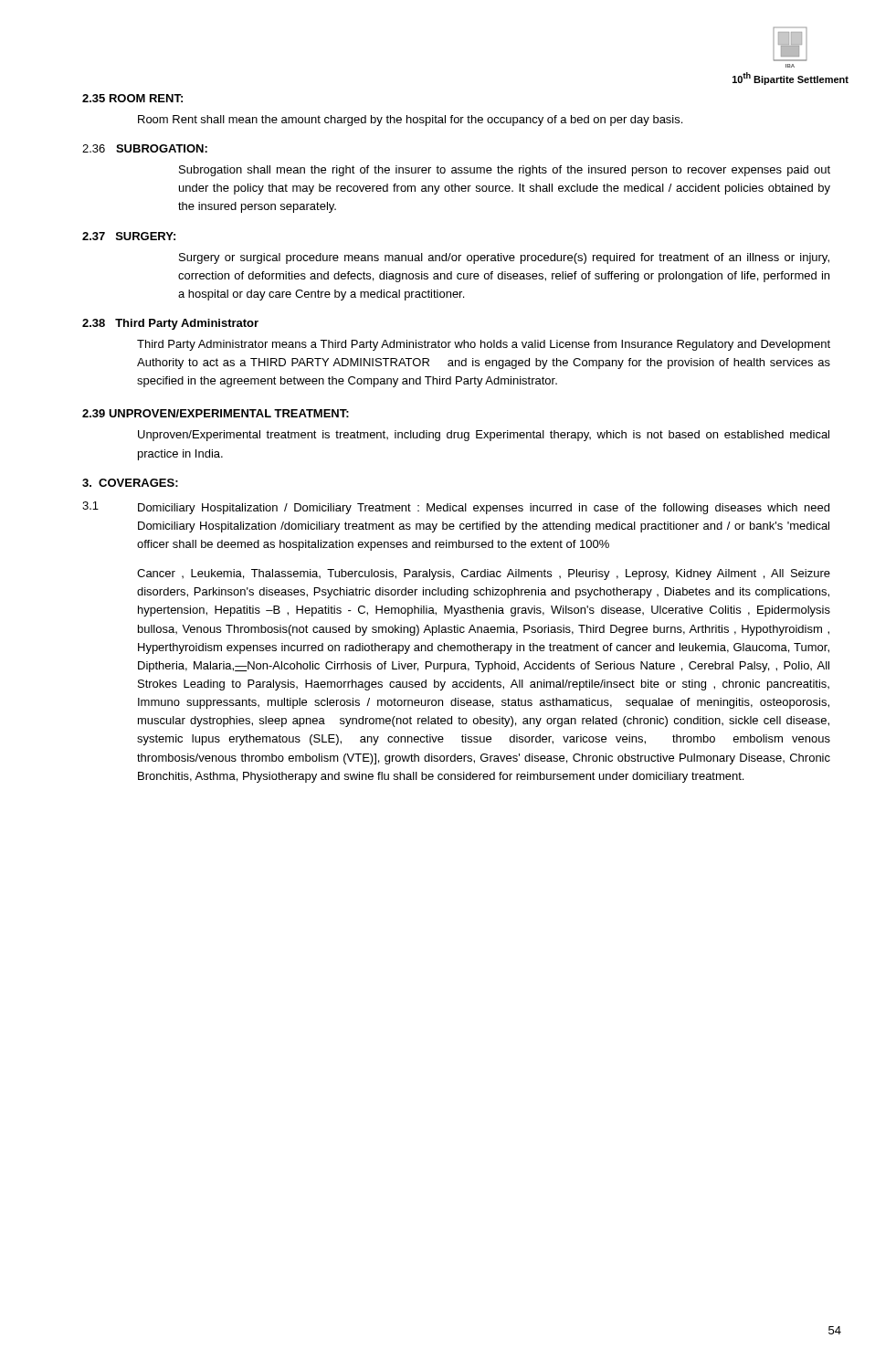Find the section header that reads "2.35 ROOM RENT:"
Viewport: 896px width, 1370px height.
coord(133,98)
